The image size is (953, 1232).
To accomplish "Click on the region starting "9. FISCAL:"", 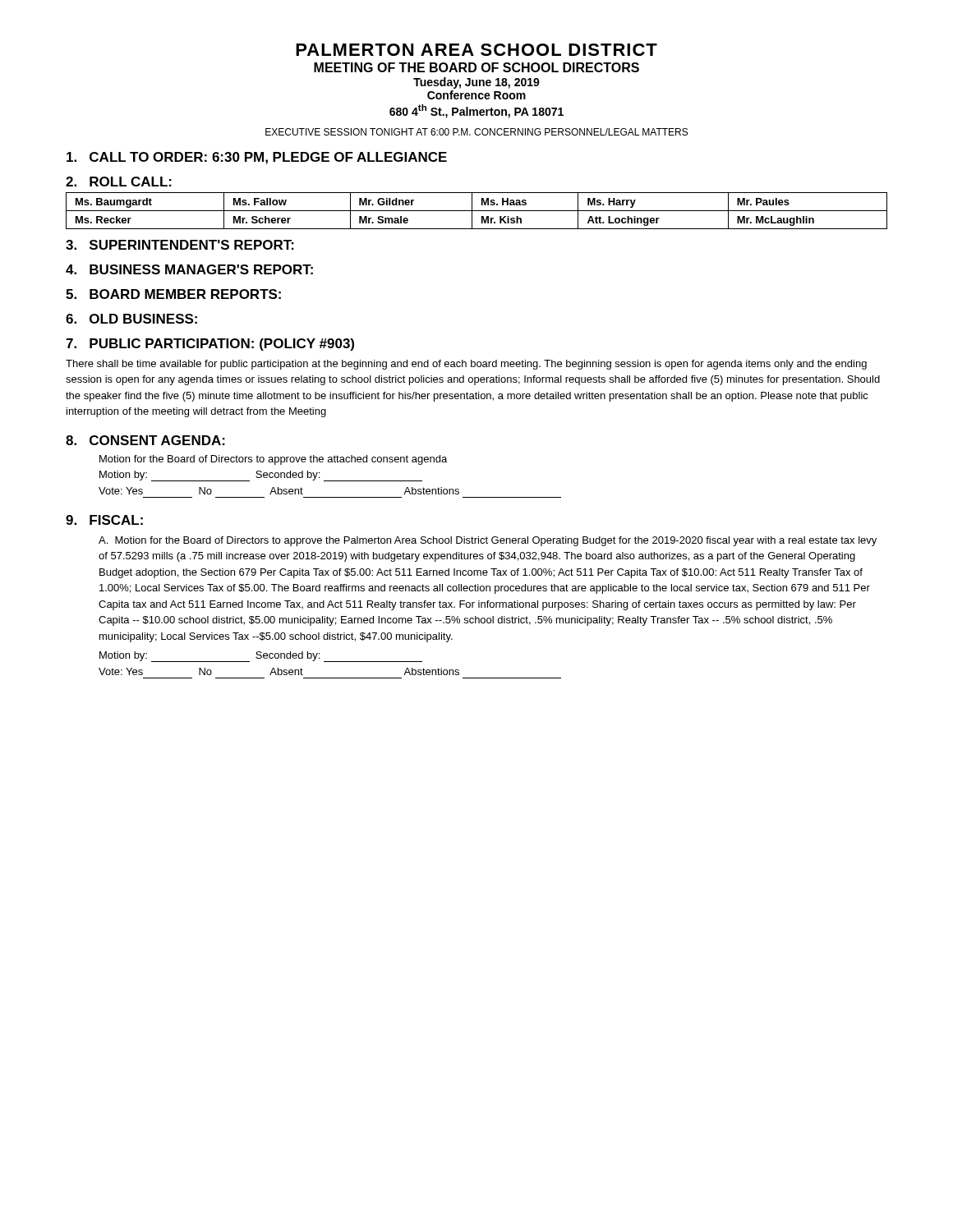I will [105, 520].
